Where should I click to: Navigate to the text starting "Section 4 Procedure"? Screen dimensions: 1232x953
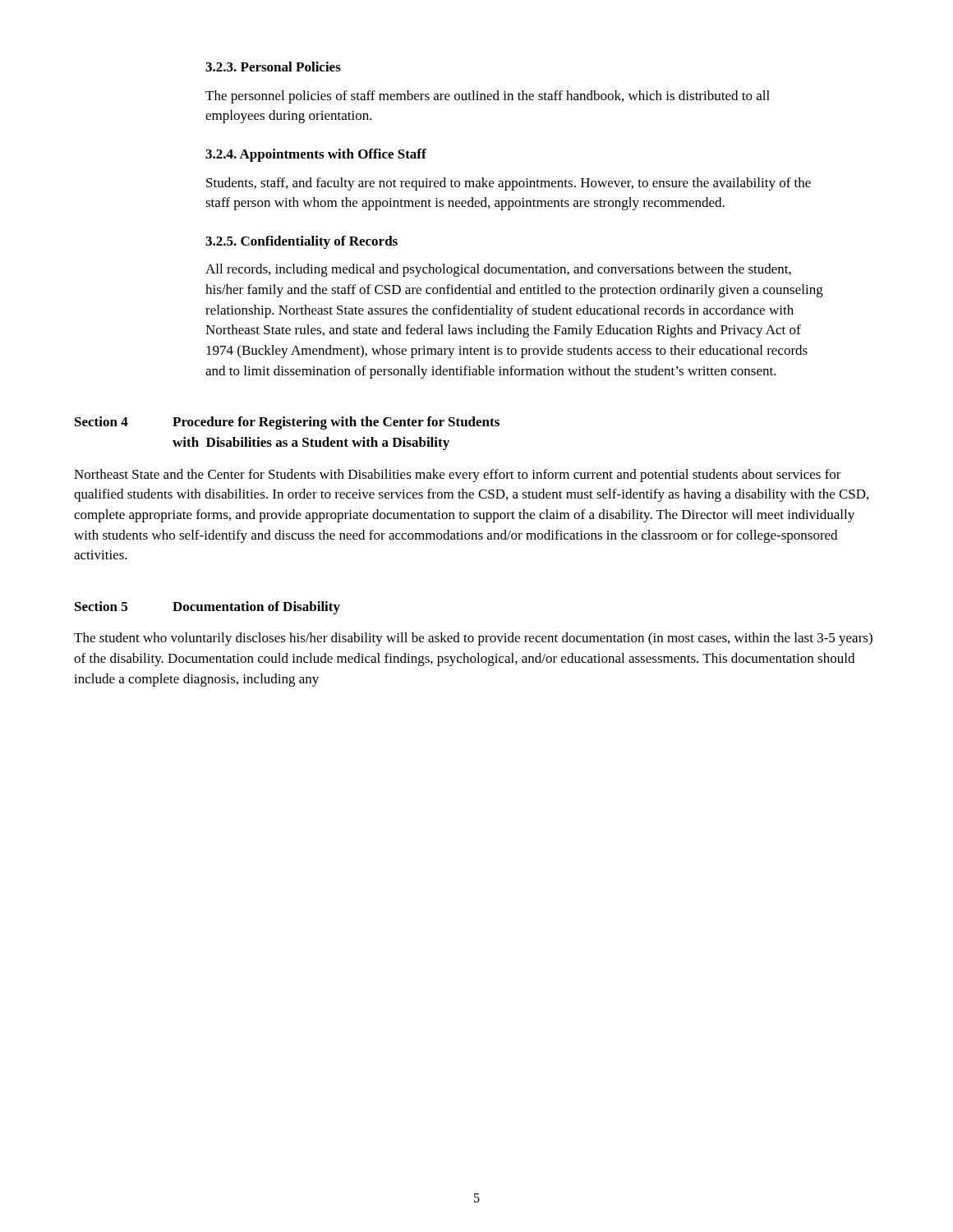(x=476, y=433)
